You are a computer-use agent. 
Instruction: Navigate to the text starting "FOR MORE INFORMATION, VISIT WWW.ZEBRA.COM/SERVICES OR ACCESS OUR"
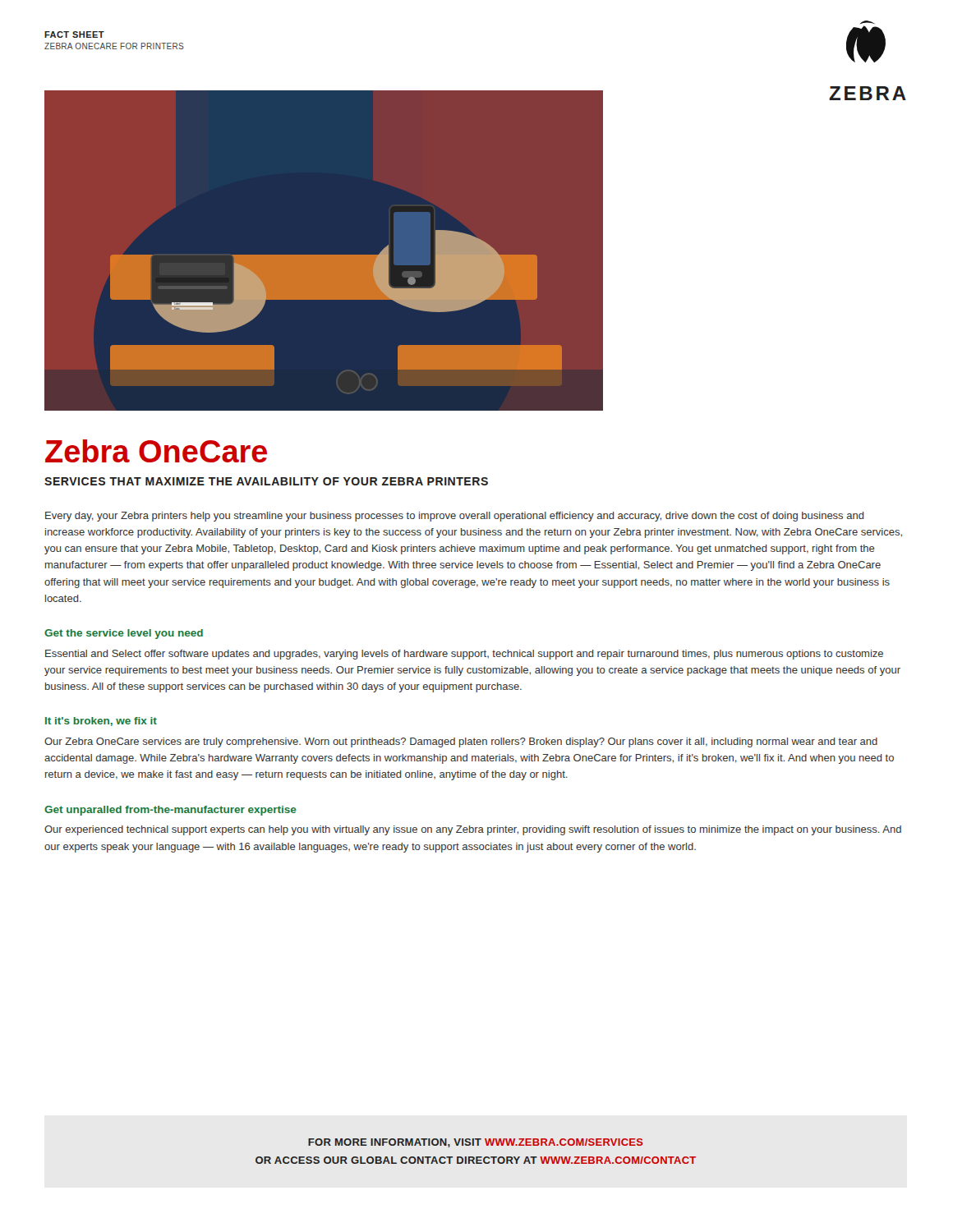click(x=476, y=1151)
